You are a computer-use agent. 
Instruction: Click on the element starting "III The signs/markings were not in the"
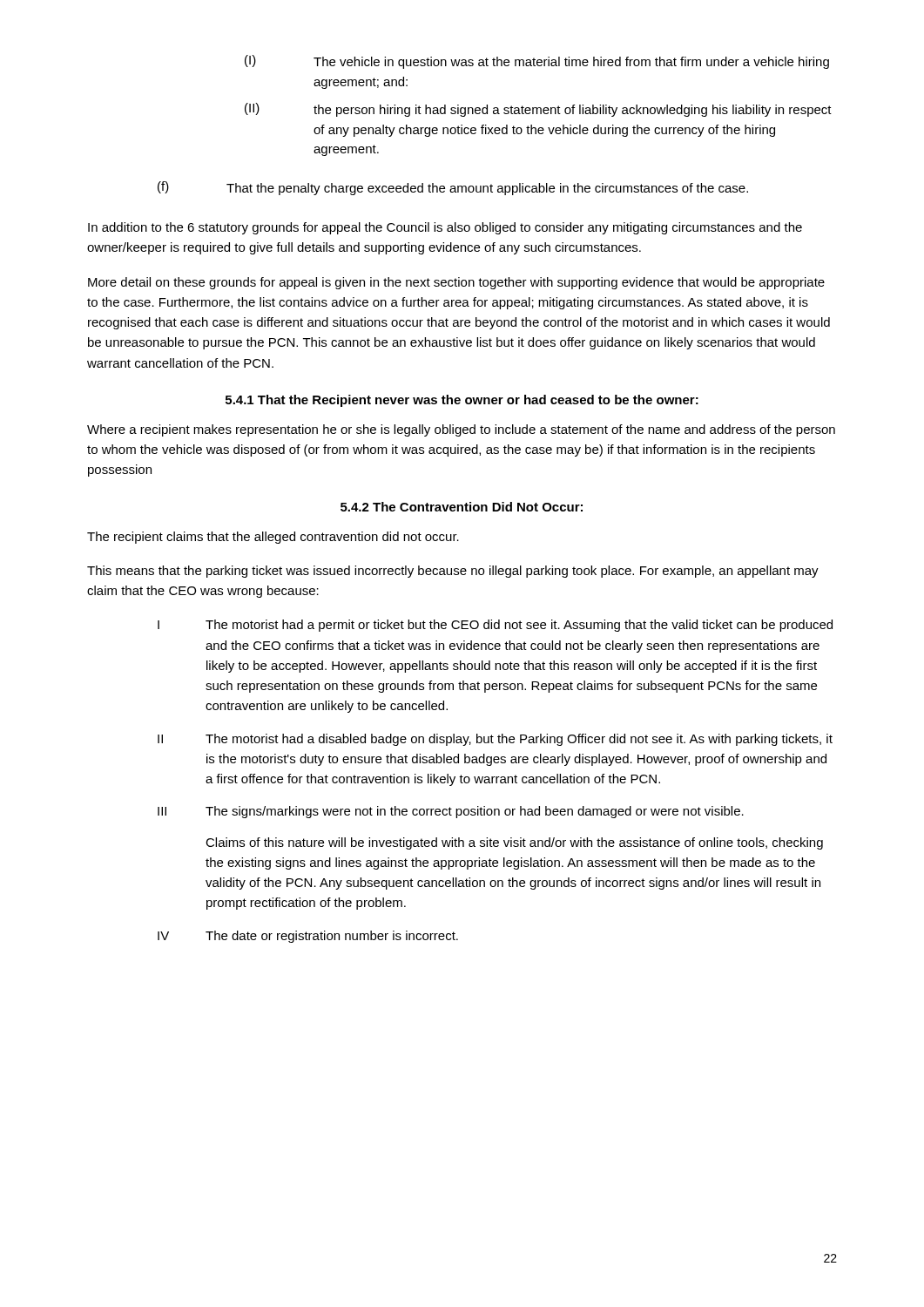click(x=497, y=857)
